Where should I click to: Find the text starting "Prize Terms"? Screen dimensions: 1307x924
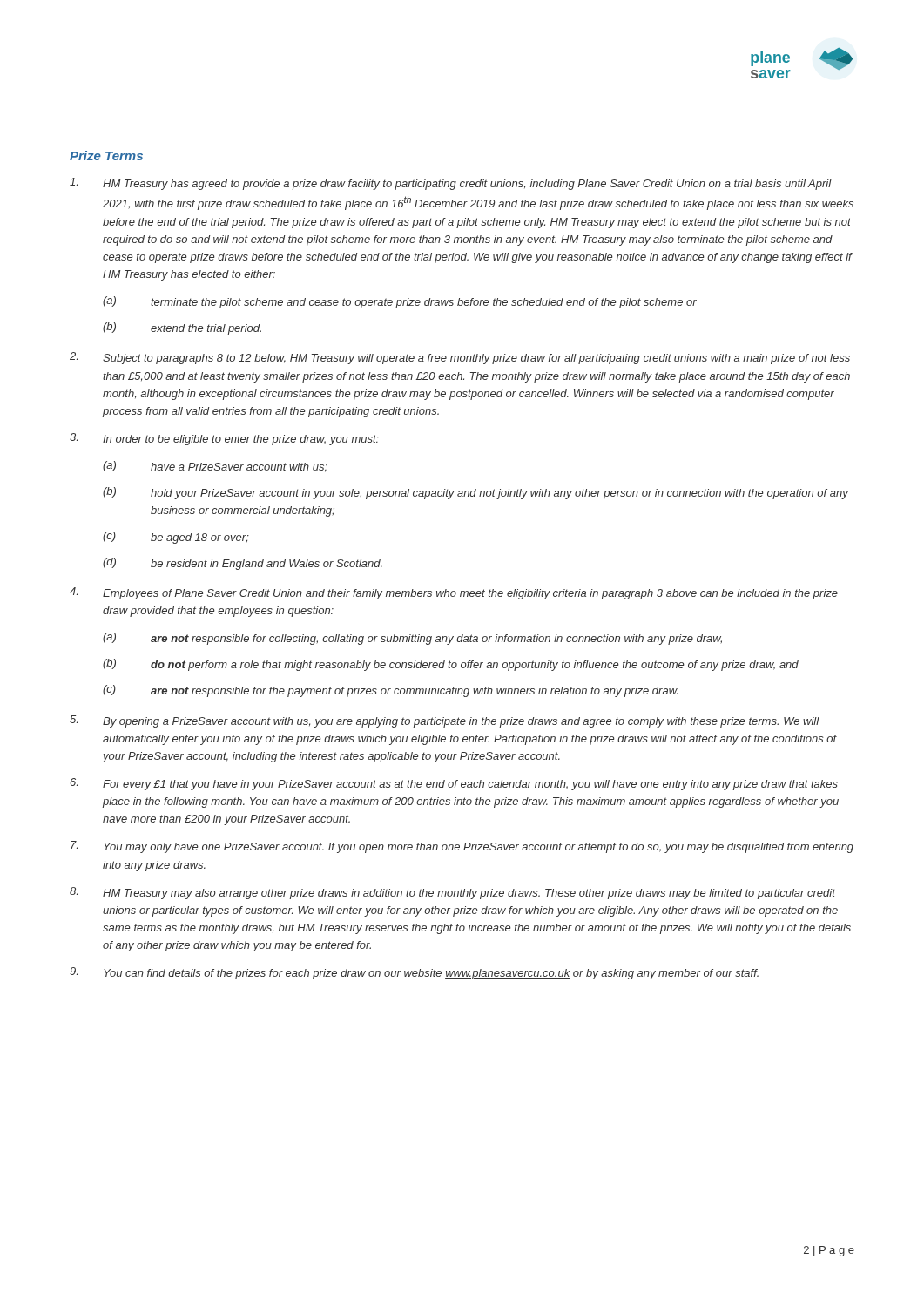coord(106,156)
